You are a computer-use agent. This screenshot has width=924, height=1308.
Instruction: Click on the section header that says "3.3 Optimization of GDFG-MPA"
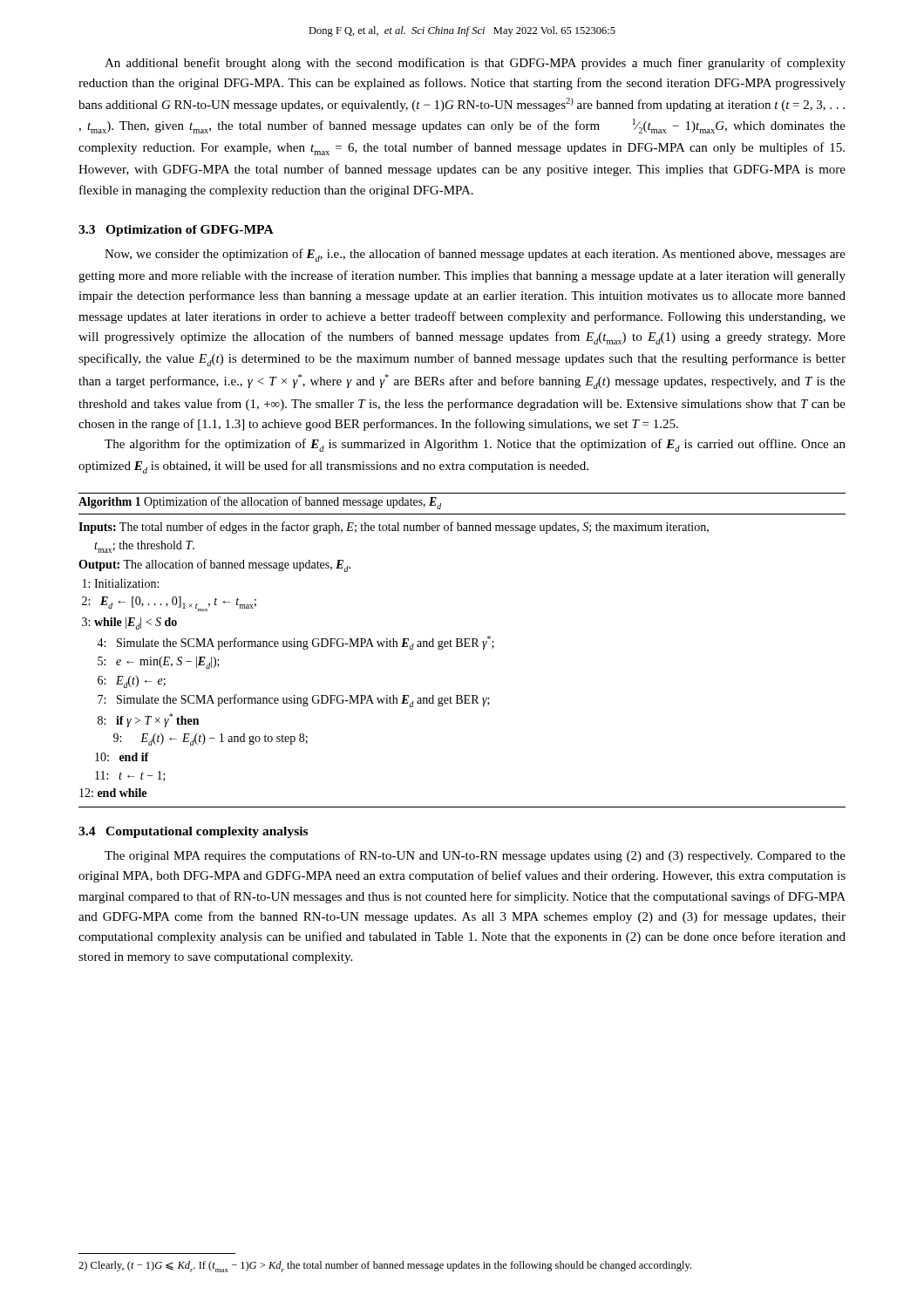coord(176,229)
